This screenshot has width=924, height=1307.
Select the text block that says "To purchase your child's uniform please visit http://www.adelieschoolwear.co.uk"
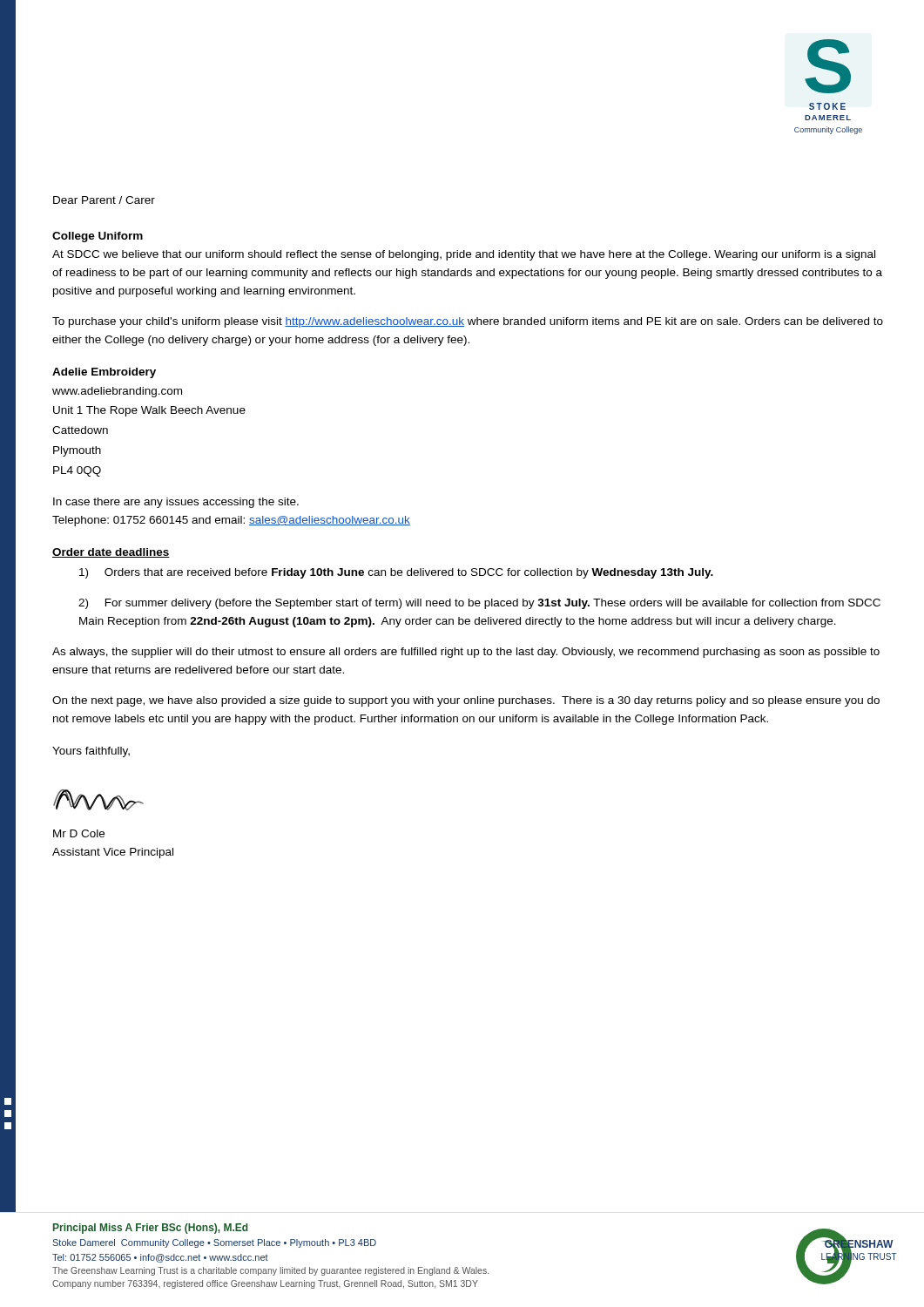[x=468, y=330]
